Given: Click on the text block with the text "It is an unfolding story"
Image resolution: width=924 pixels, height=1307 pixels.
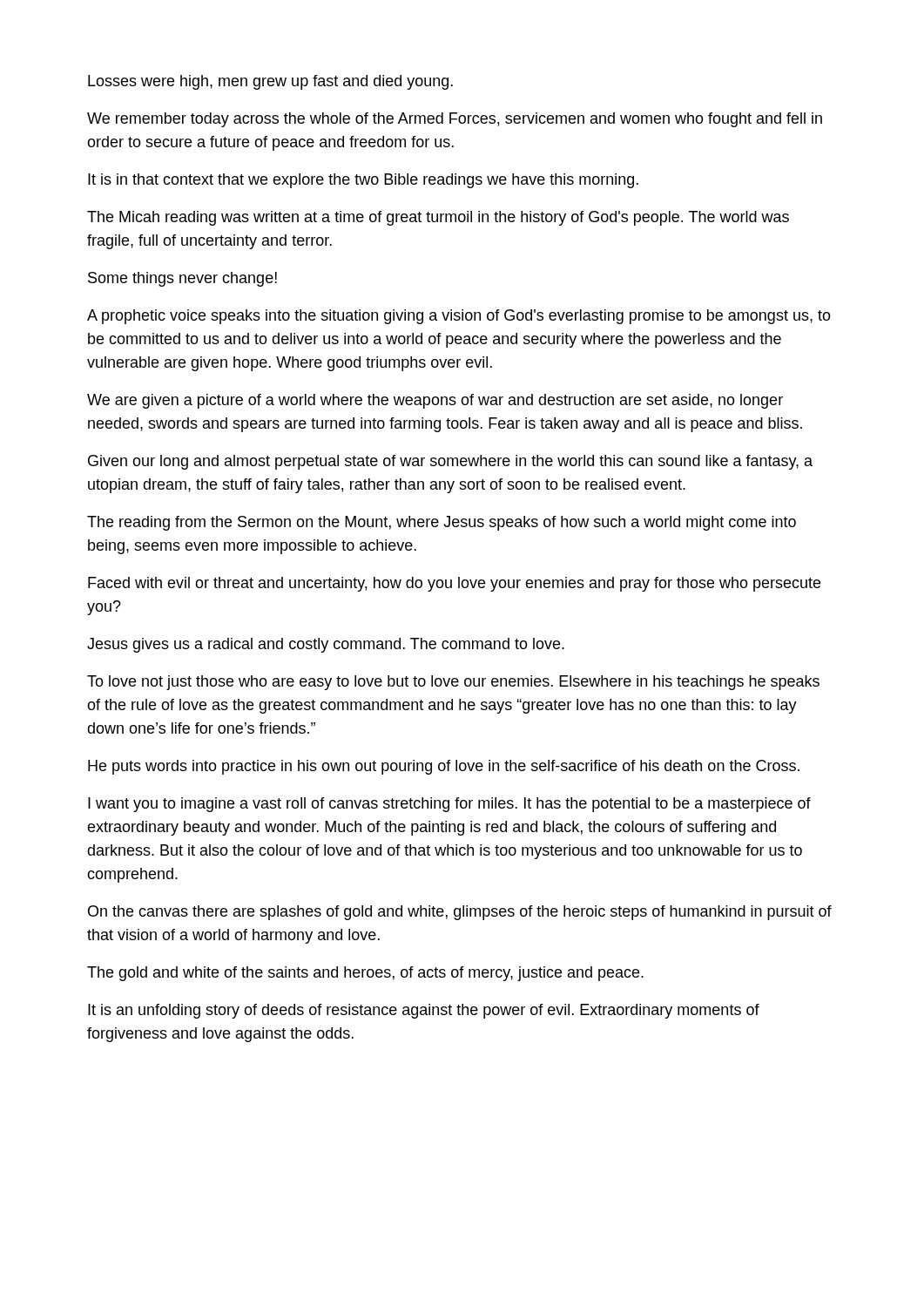Looking at the screenshot, I should pos(423,1022).
